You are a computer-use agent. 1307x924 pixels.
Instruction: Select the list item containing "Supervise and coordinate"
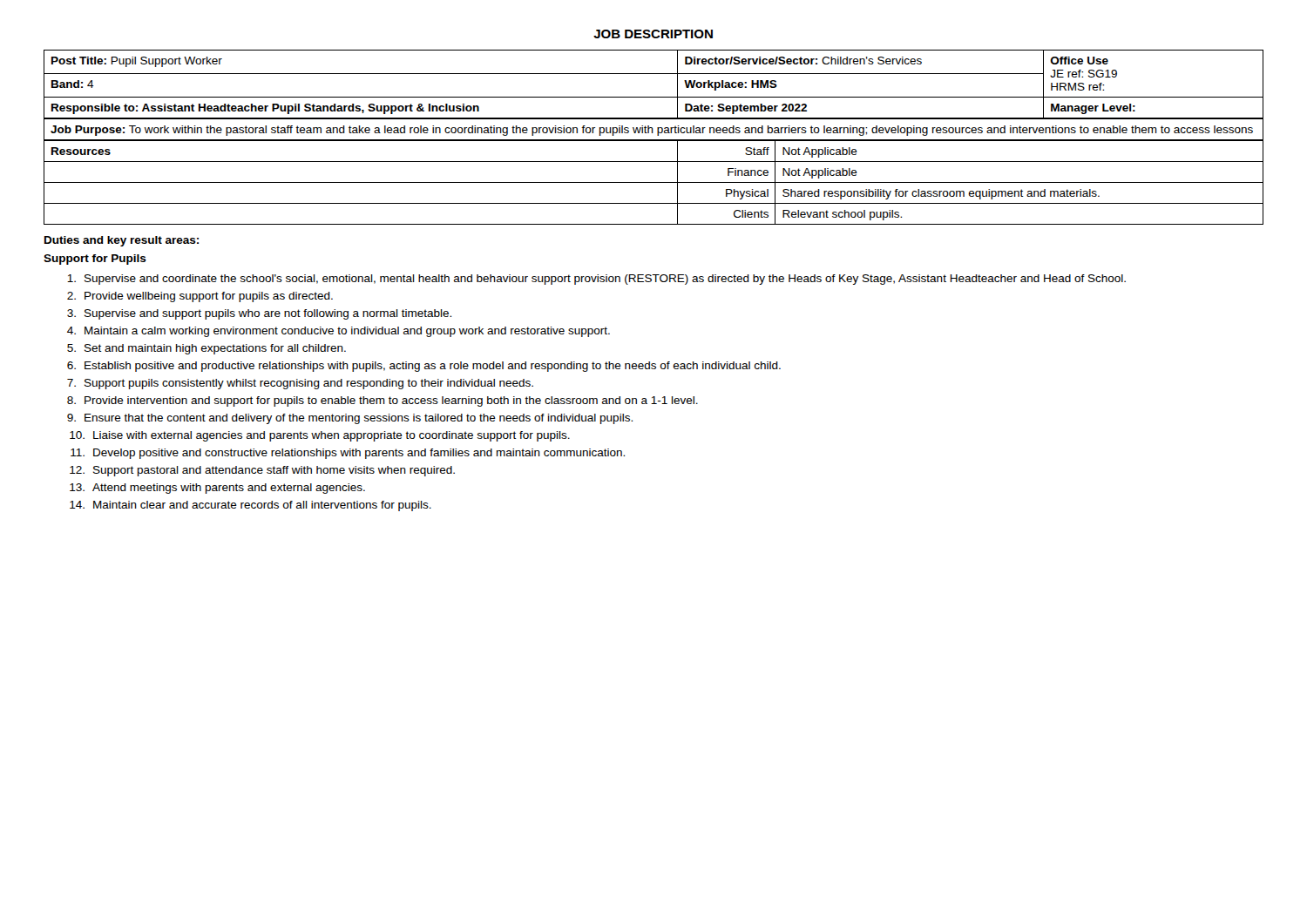pos(654,278)
